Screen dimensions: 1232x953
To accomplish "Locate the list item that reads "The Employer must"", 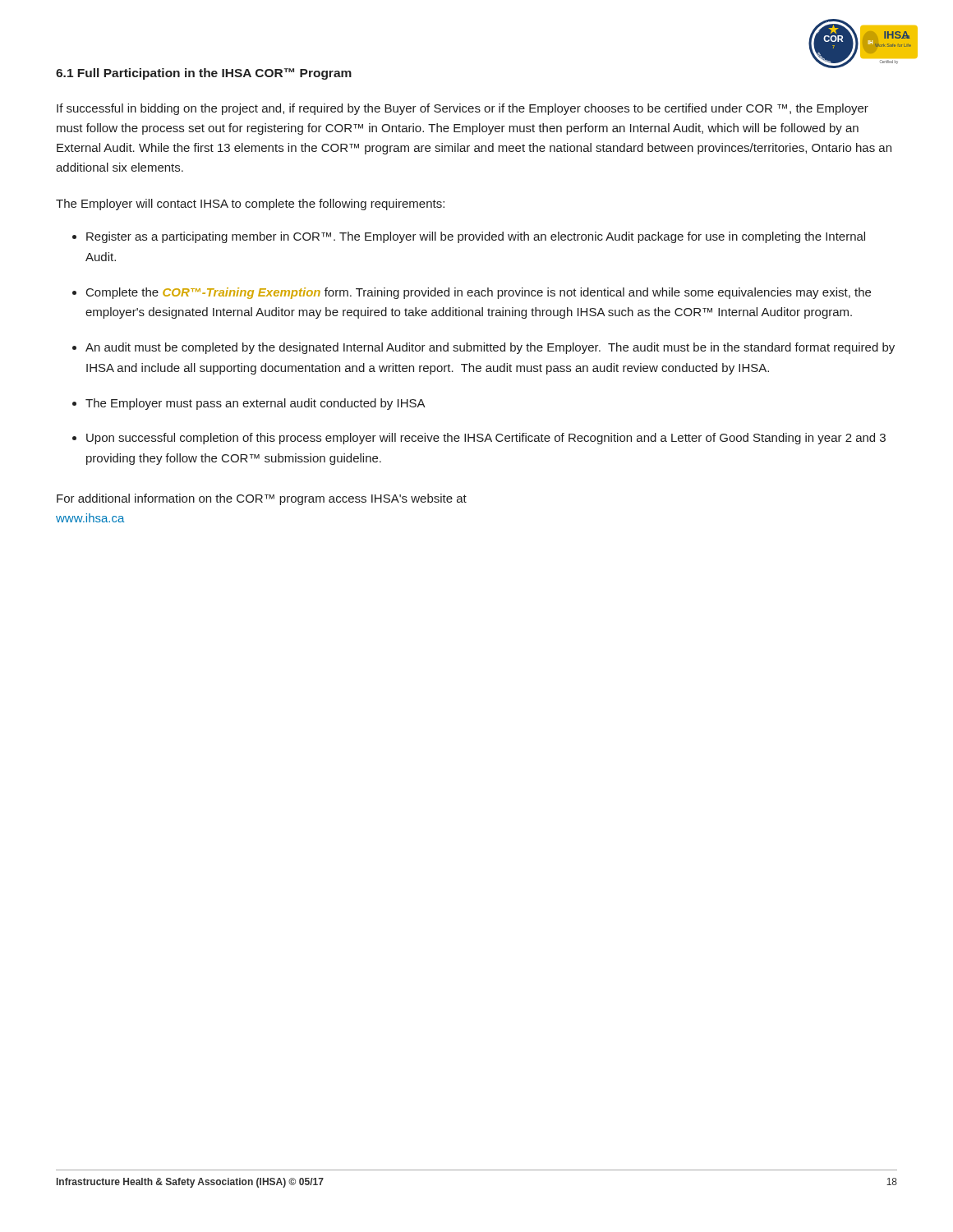I will point(256,404).
